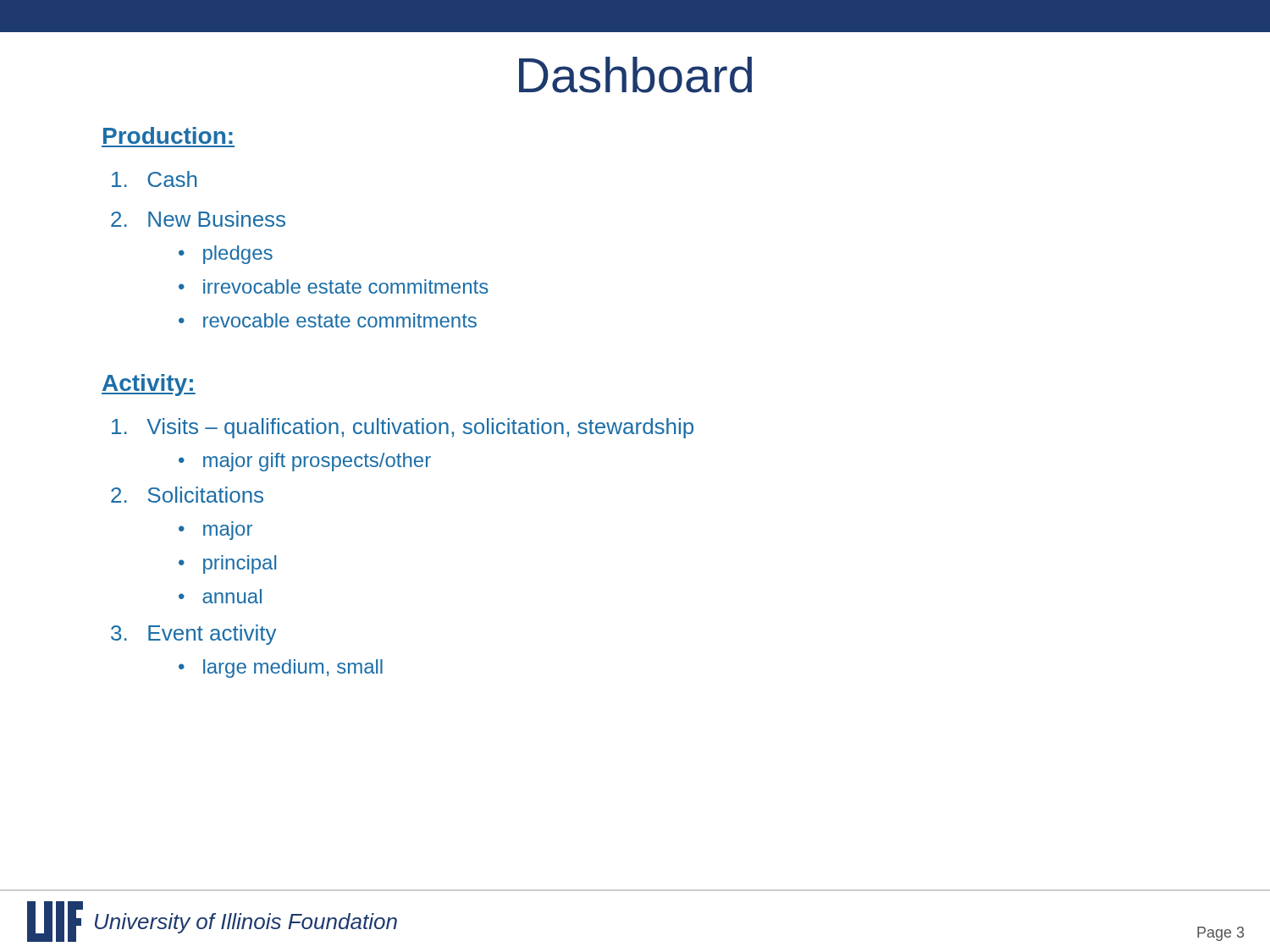Screen dimensions: 952x1270
Task: Locate the text "• large medium, small"
Action: [x=281, y=666]
